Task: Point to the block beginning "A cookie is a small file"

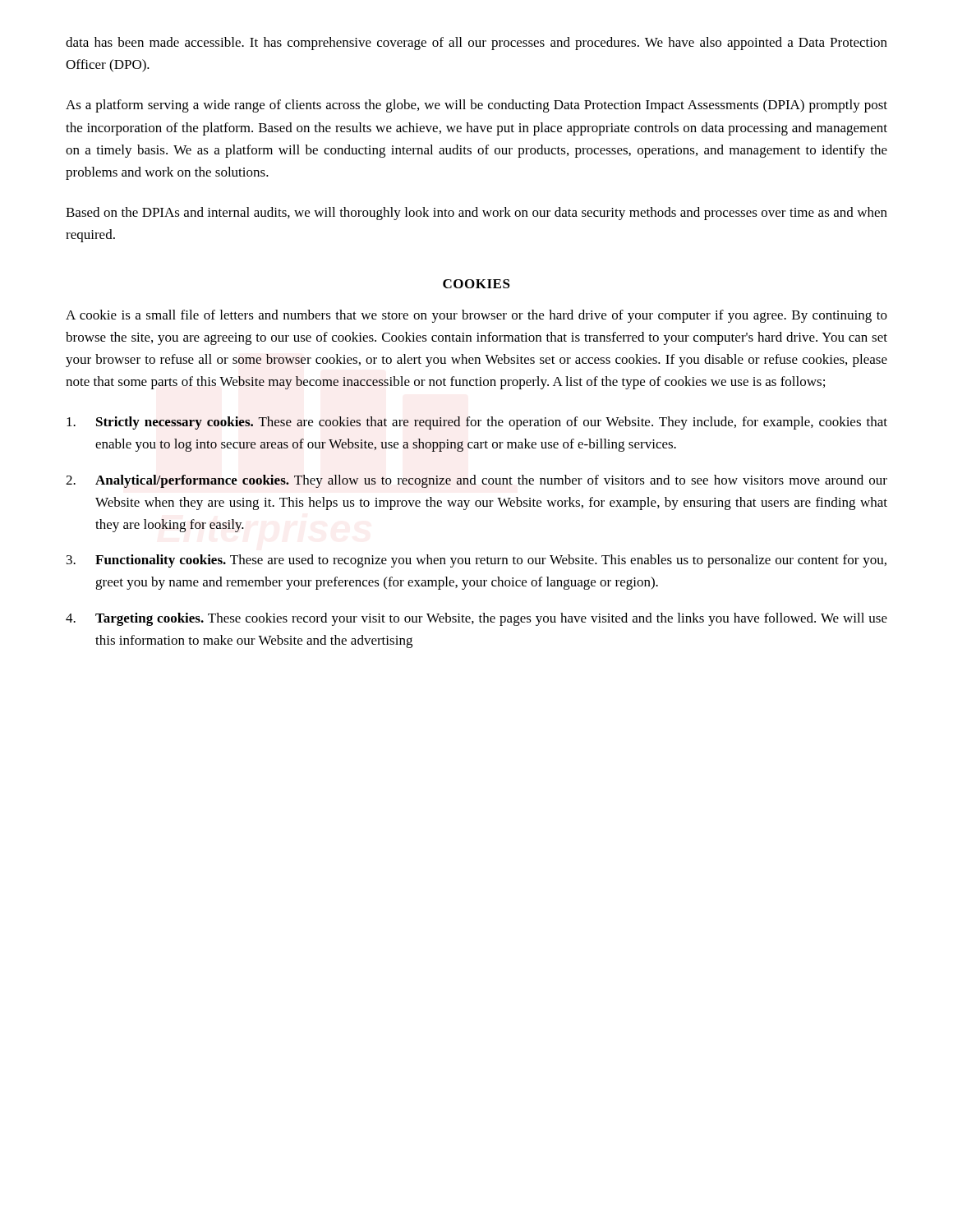Action: coord(476,348)
